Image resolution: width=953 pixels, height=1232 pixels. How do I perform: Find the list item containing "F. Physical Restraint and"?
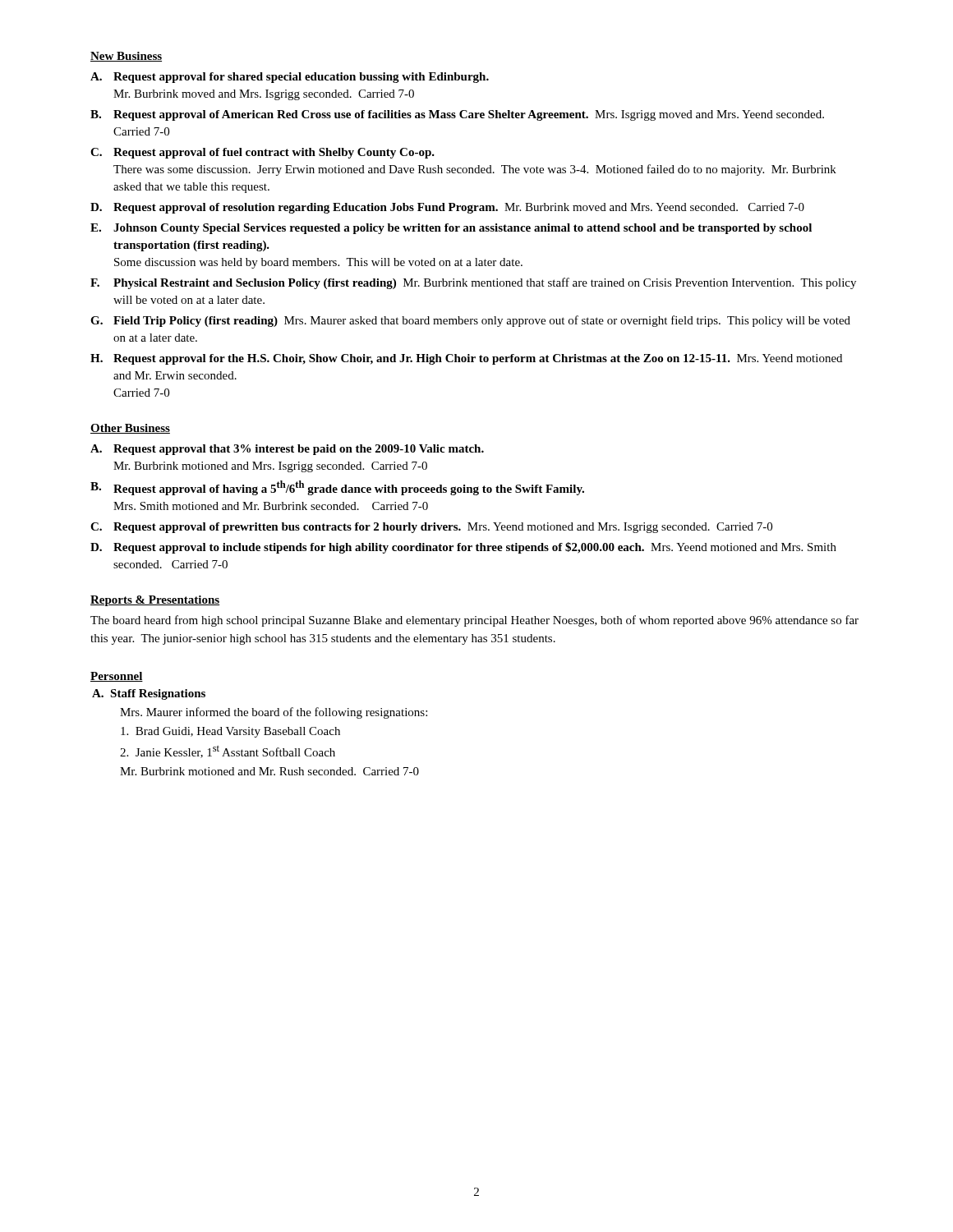coord(476,292)
